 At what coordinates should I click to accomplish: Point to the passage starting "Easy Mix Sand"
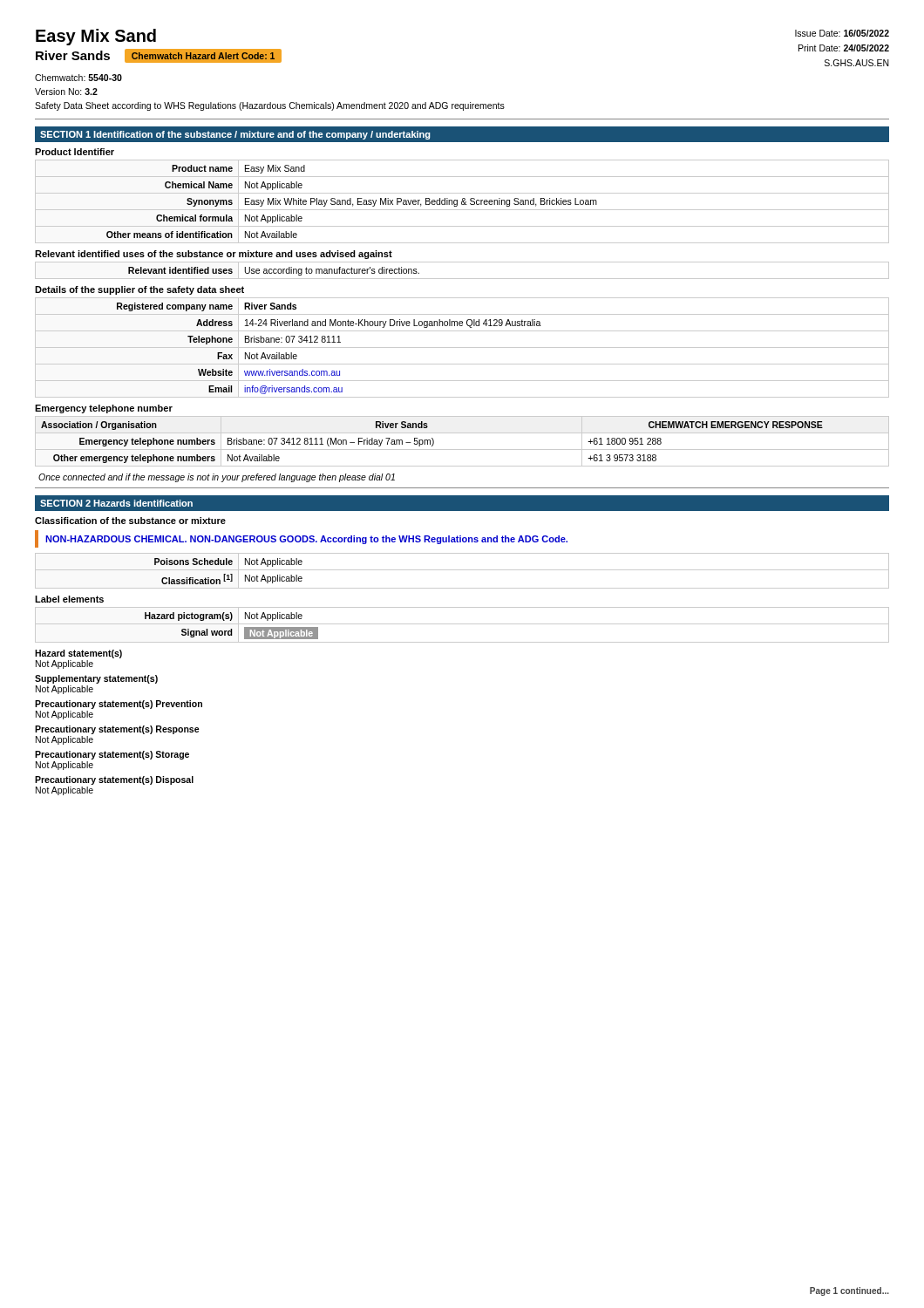coord(96,36)
